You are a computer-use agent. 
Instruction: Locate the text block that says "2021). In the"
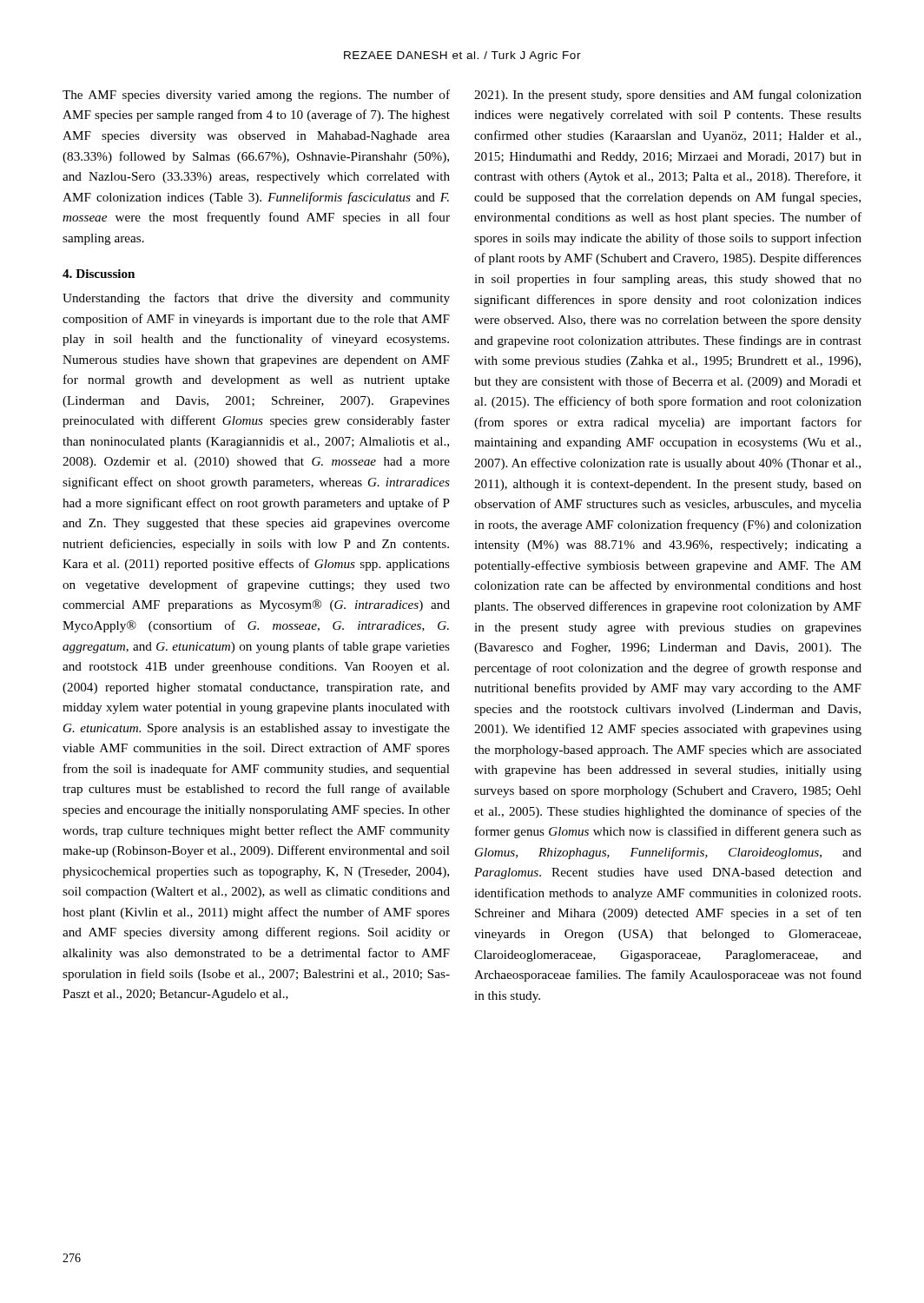[668, 545]
